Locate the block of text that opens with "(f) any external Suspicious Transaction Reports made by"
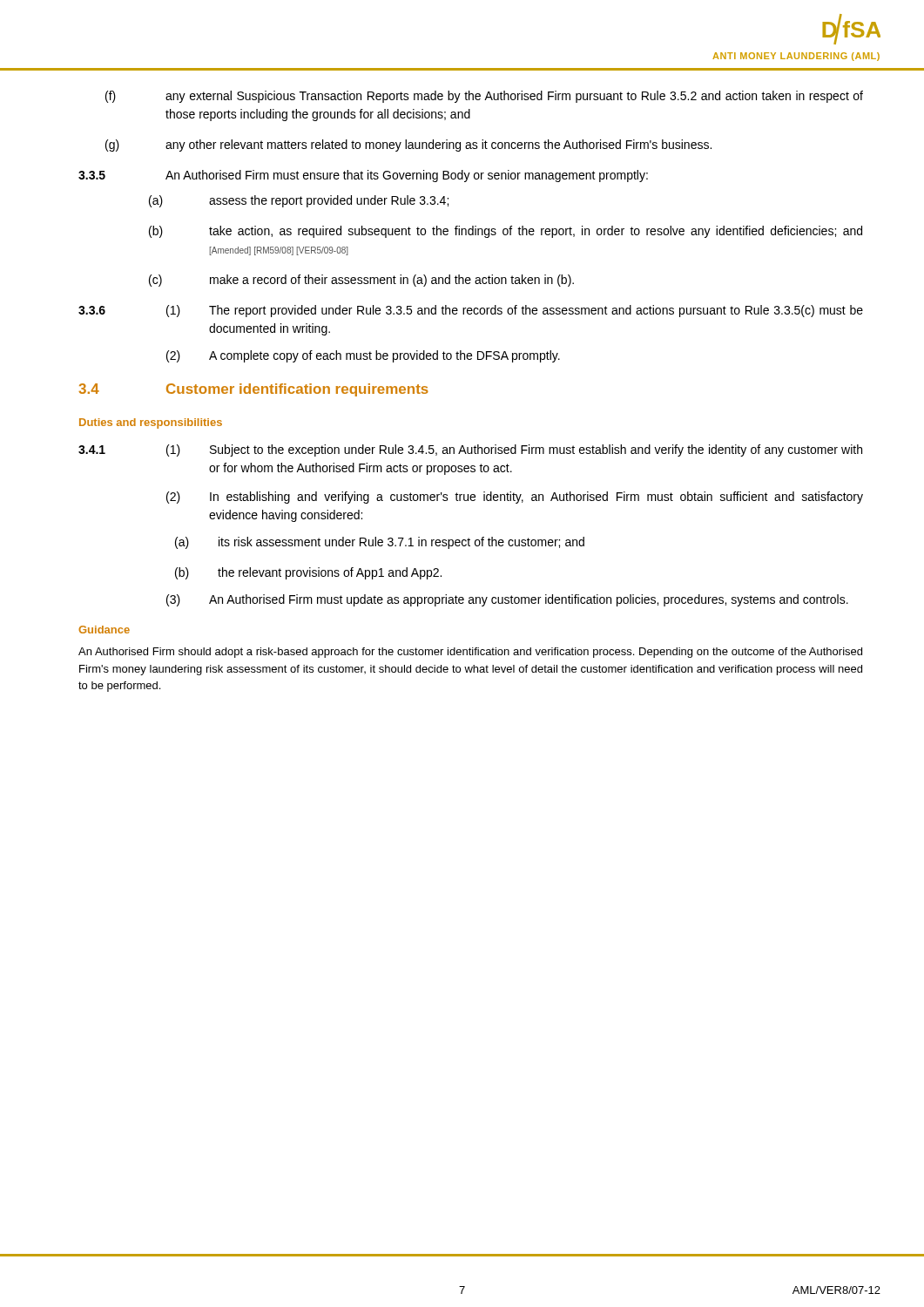The height and width of the screenshot is (1307, 924). (x=471, y=105)
